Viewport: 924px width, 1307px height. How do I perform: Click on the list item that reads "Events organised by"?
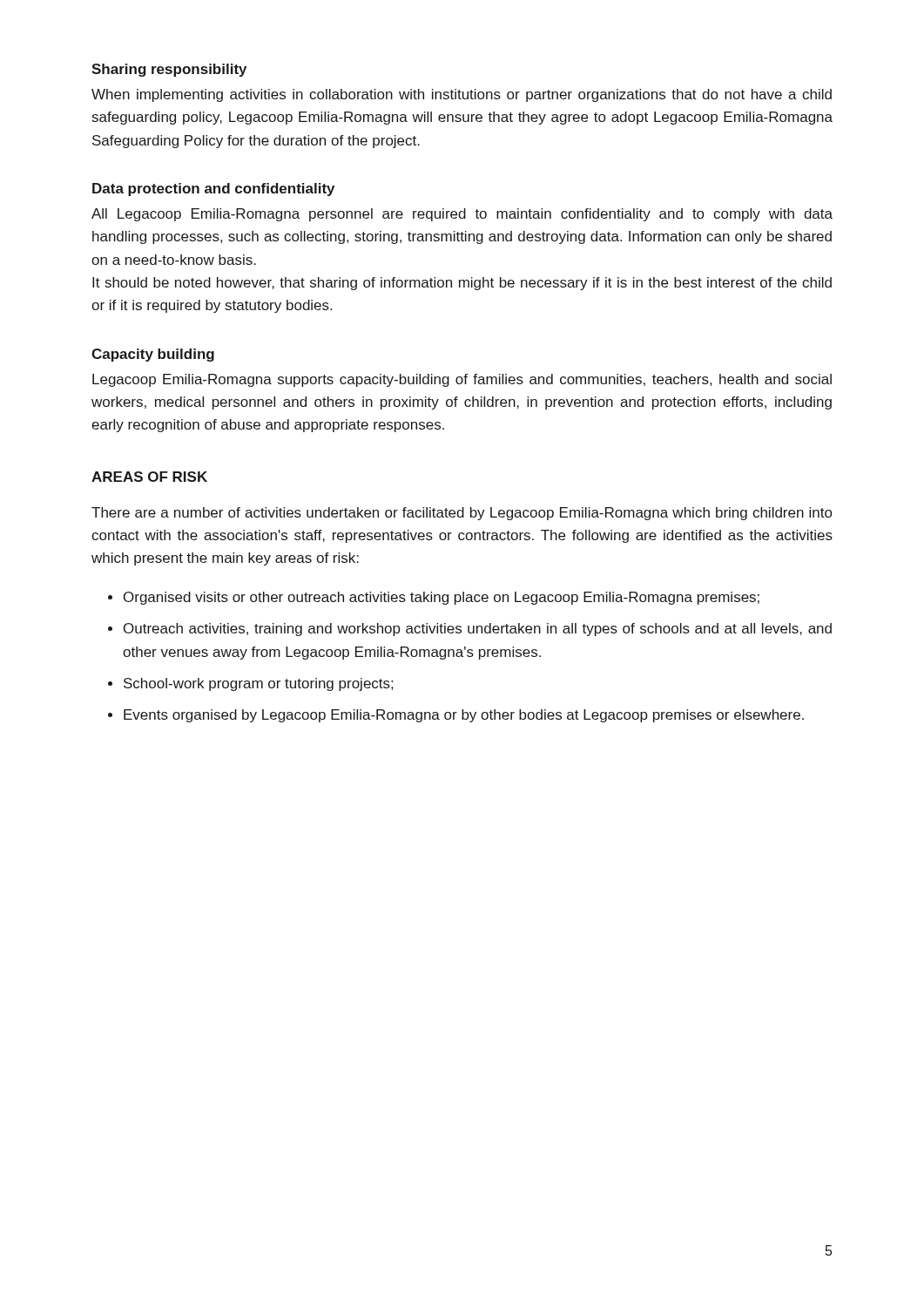464,715
